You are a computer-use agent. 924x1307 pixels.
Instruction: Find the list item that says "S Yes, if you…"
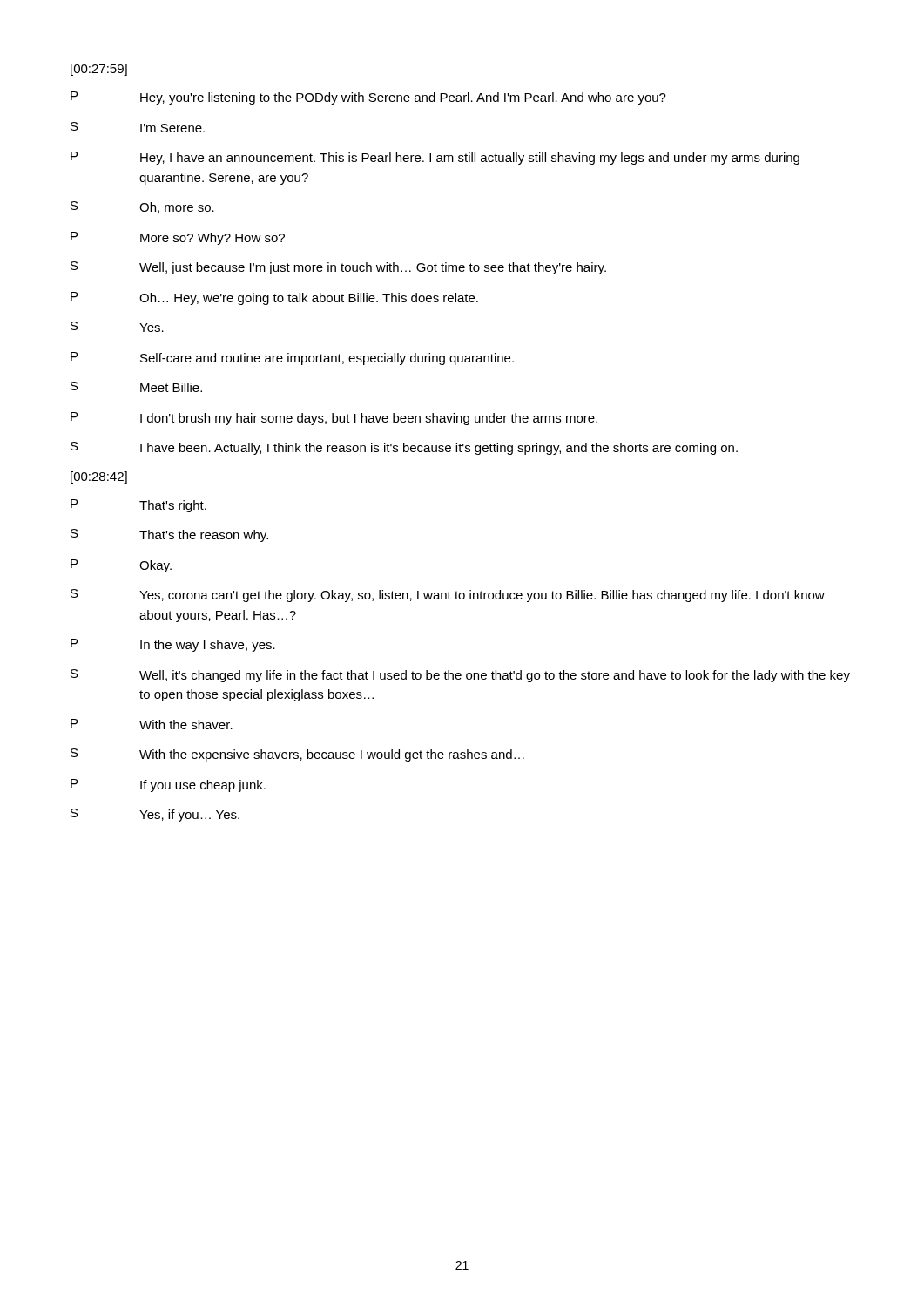[x=155, y=815]
